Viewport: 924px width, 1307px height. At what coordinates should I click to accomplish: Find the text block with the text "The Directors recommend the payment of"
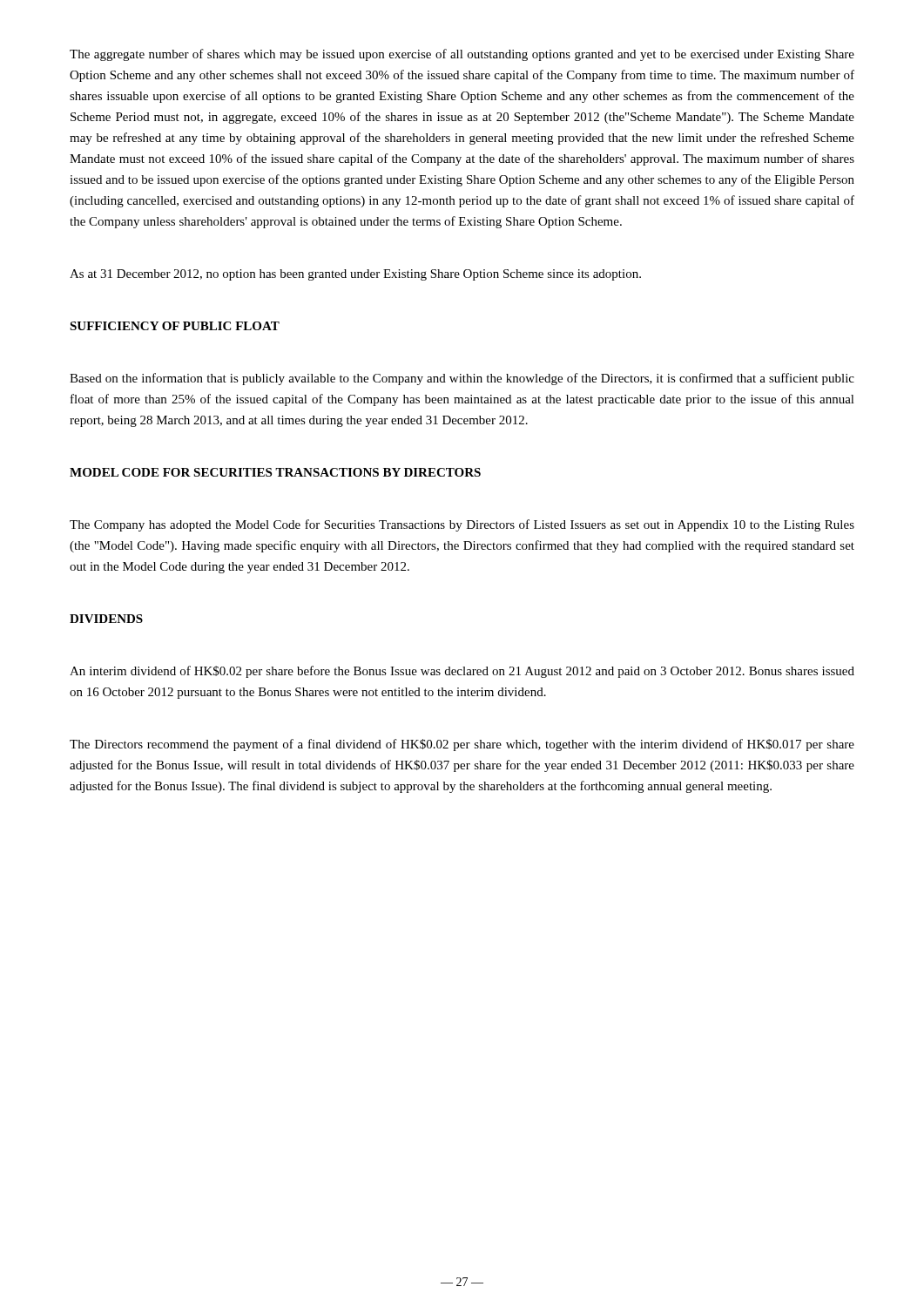(x=462, y=765)
